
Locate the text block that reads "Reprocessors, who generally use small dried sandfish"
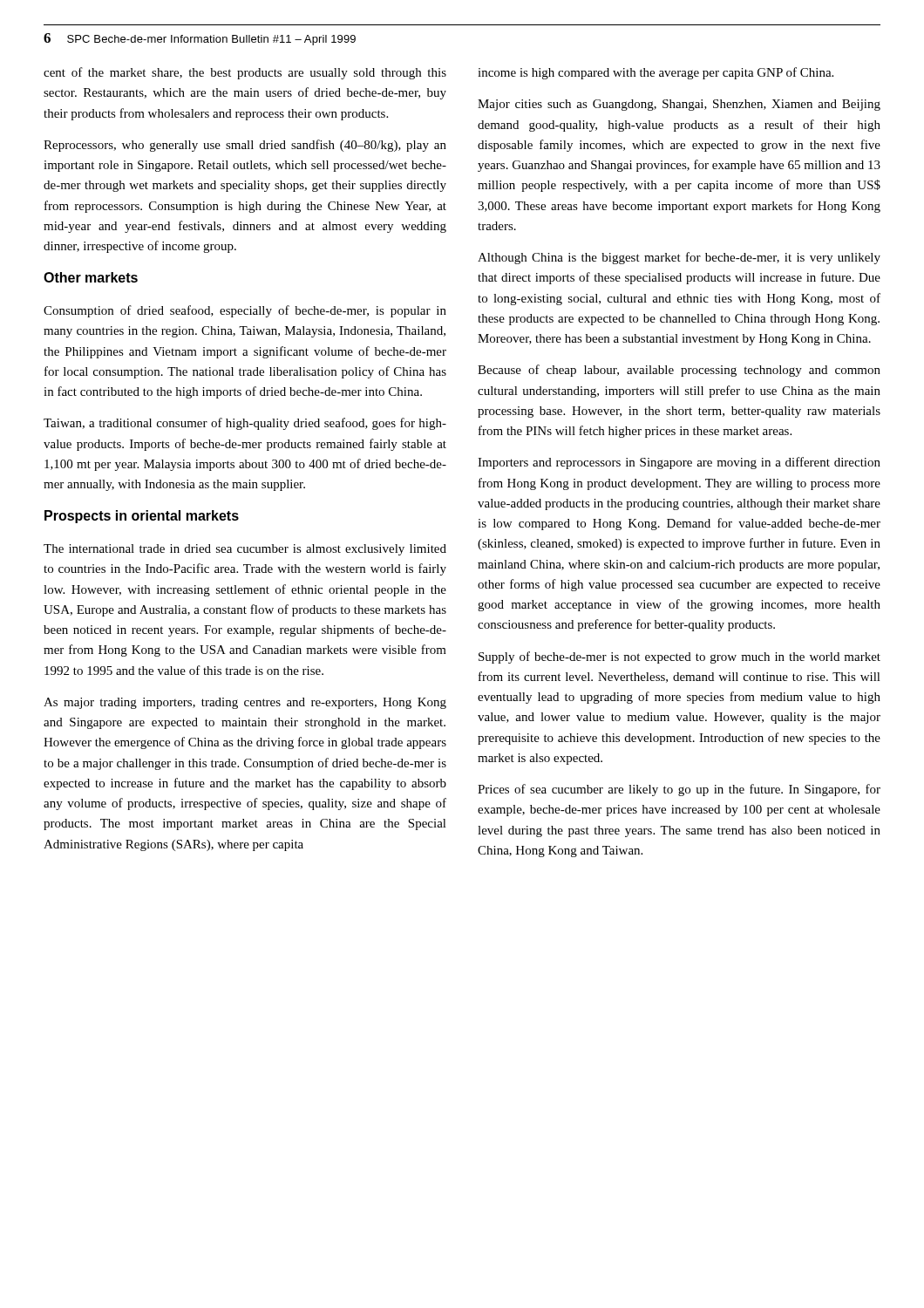coord(245,196)
